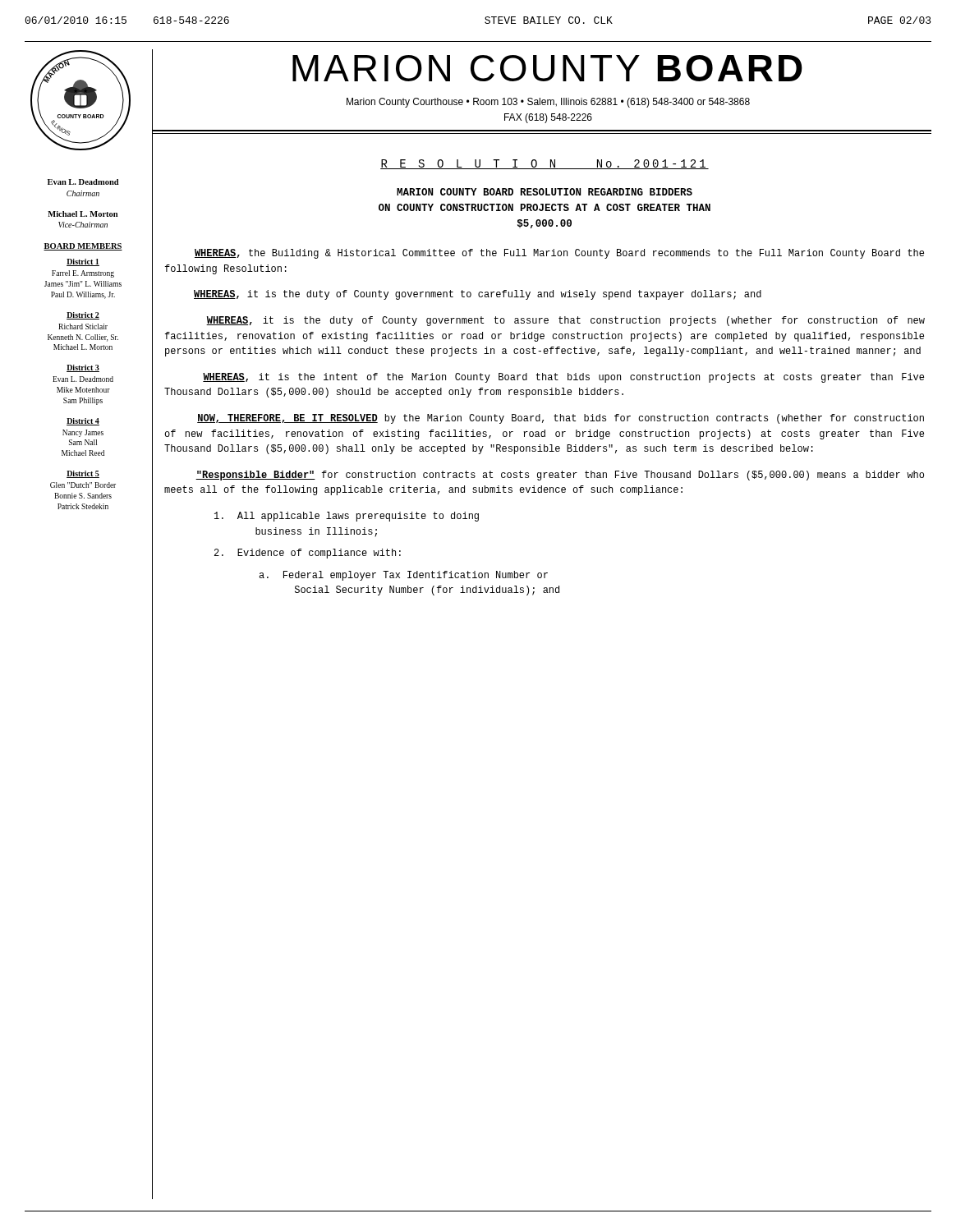Find "District 3" on this page
The height and width of the screenshot is (1232, 956).
83,368
